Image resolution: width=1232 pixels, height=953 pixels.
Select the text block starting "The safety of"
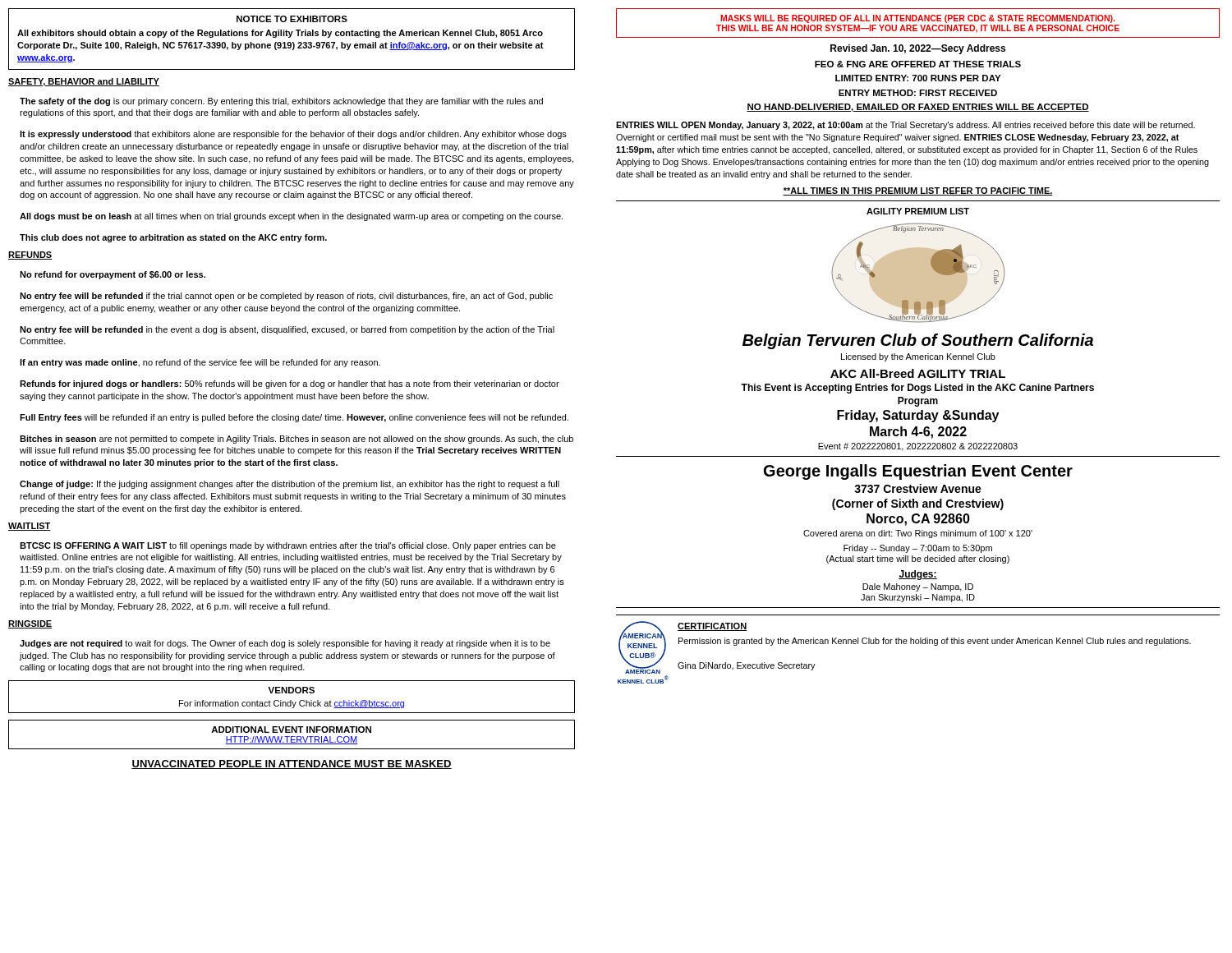(297, 169)
